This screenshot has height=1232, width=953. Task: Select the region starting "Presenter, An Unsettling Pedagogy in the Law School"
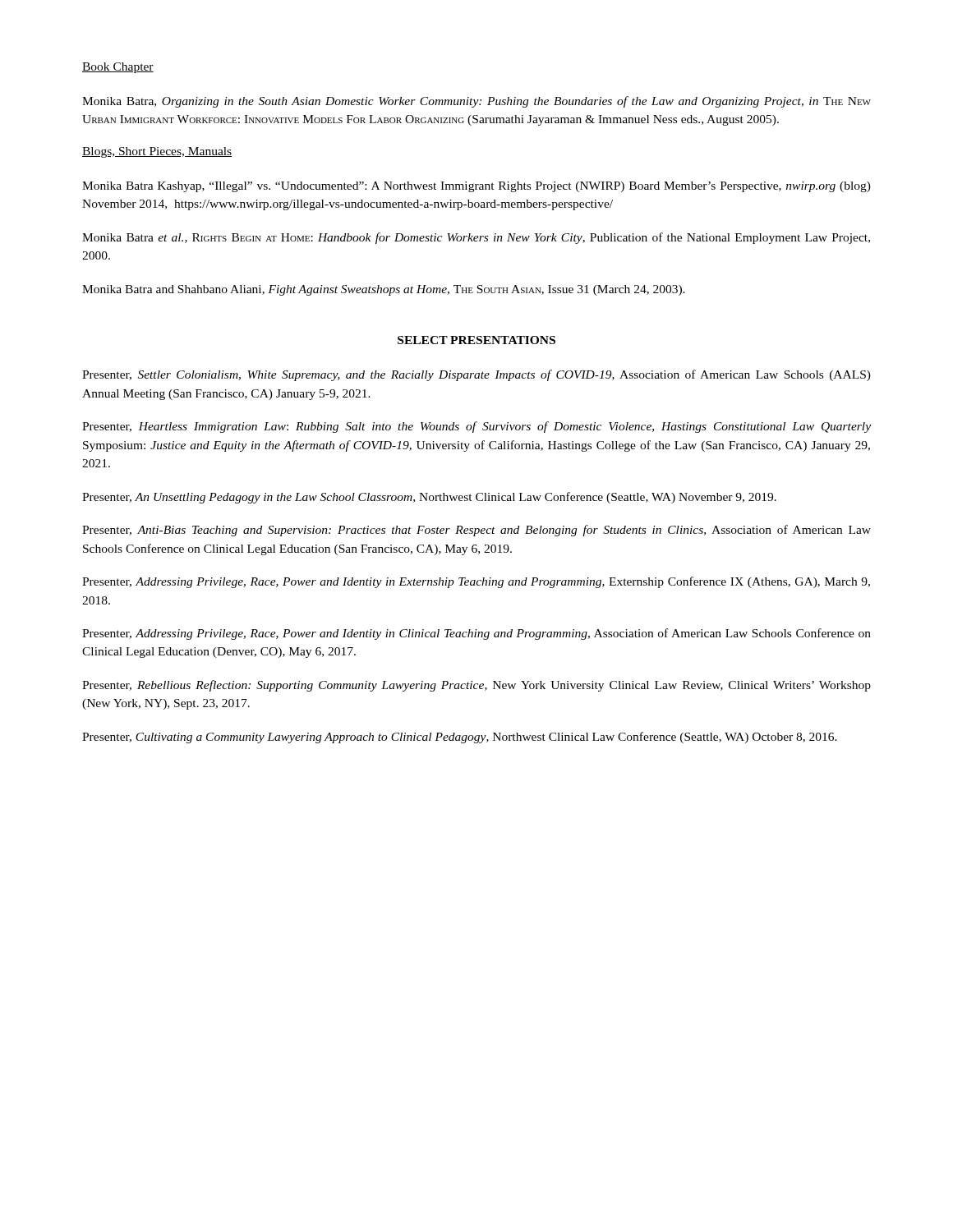click(430, 496)
